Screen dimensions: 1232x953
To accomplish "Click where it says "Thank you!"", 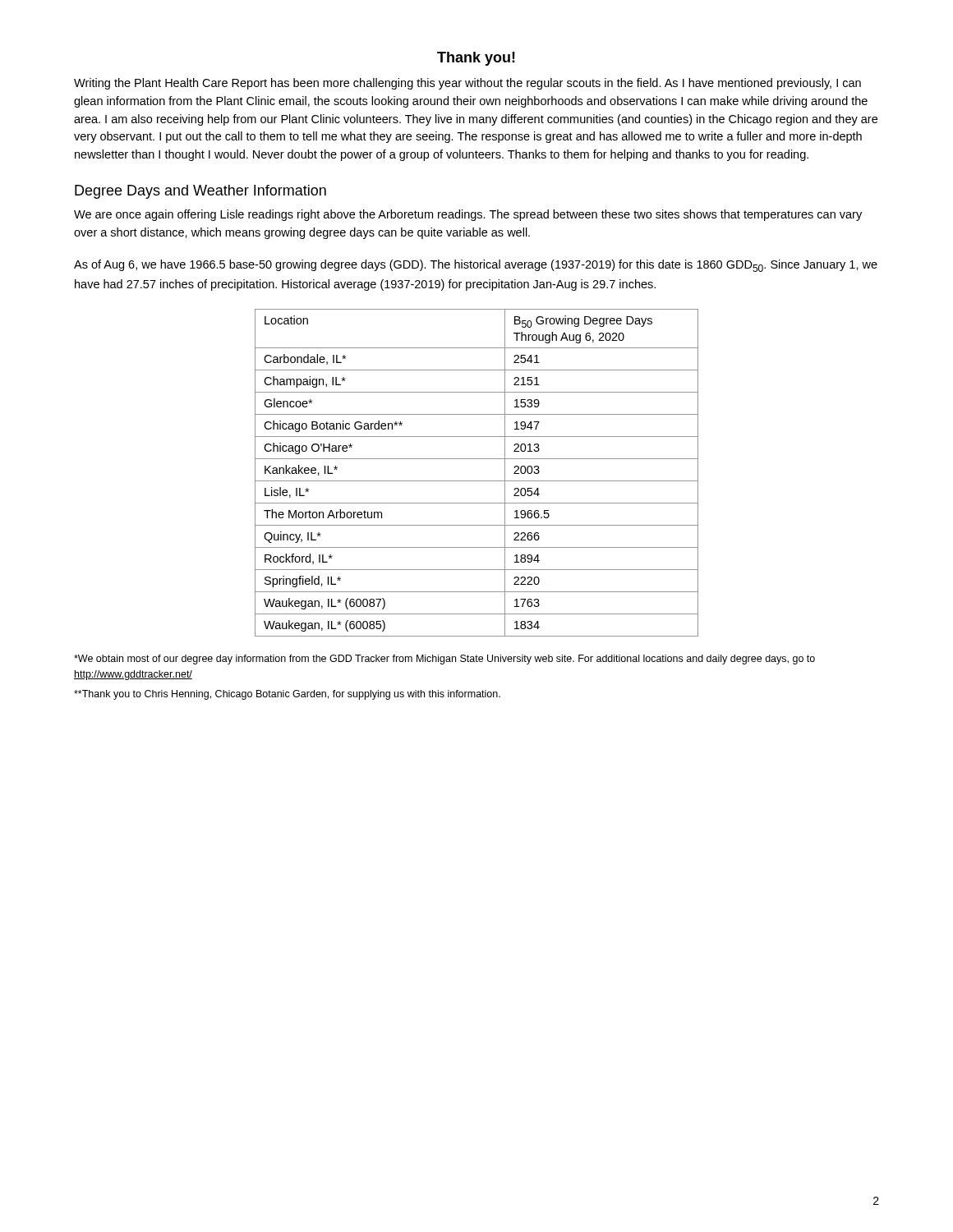I will click(476, 57).
